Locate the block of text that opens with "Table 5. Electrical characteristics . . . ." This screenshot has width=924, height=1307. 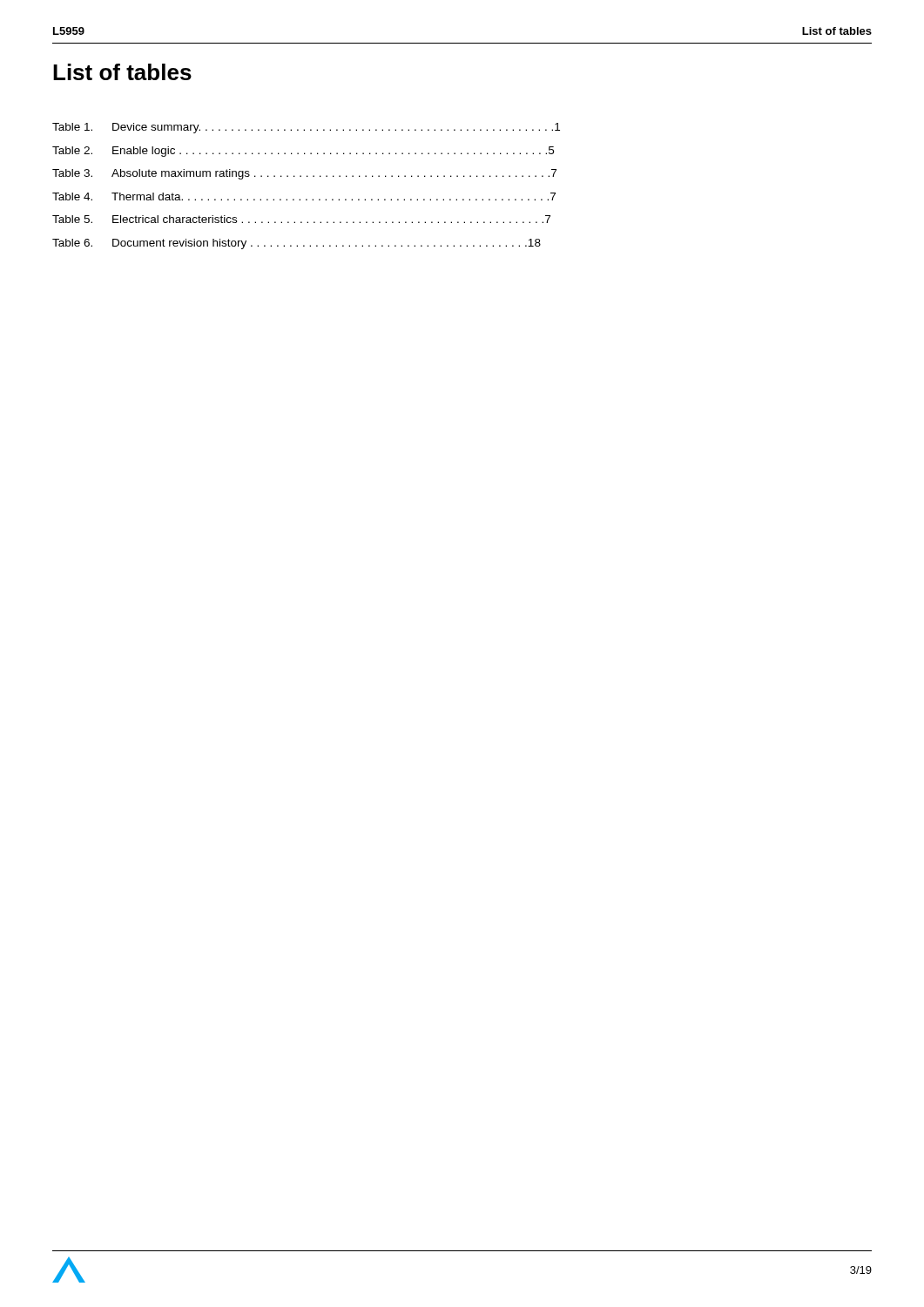(462, 220)
